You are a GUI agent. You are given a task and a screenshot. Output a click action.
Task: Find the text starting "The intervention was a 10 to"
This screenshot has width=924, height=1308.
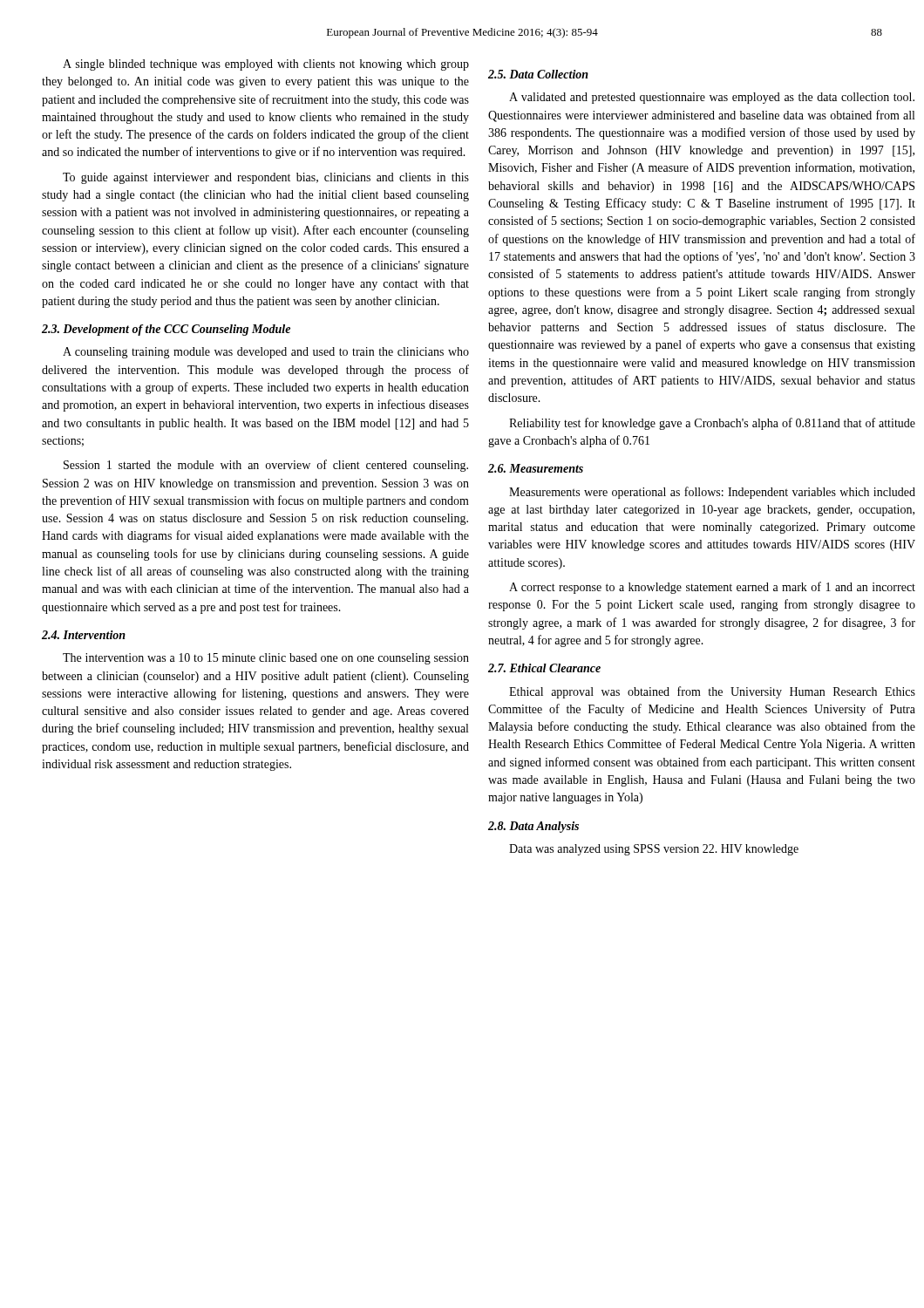click(x=255, y=712)
